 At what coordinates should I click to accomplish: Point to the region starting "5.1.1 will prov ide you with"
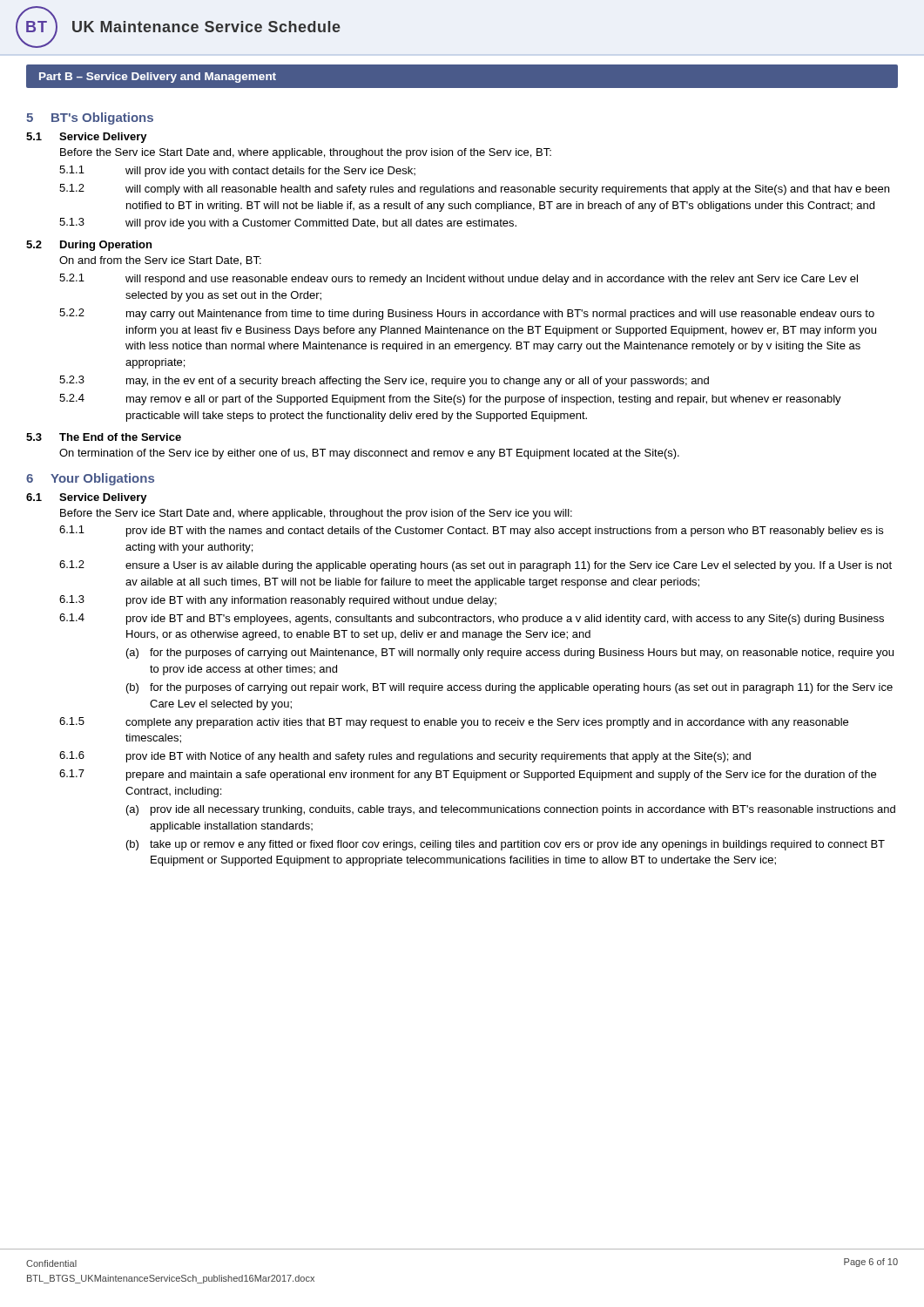tap(237, 171)
